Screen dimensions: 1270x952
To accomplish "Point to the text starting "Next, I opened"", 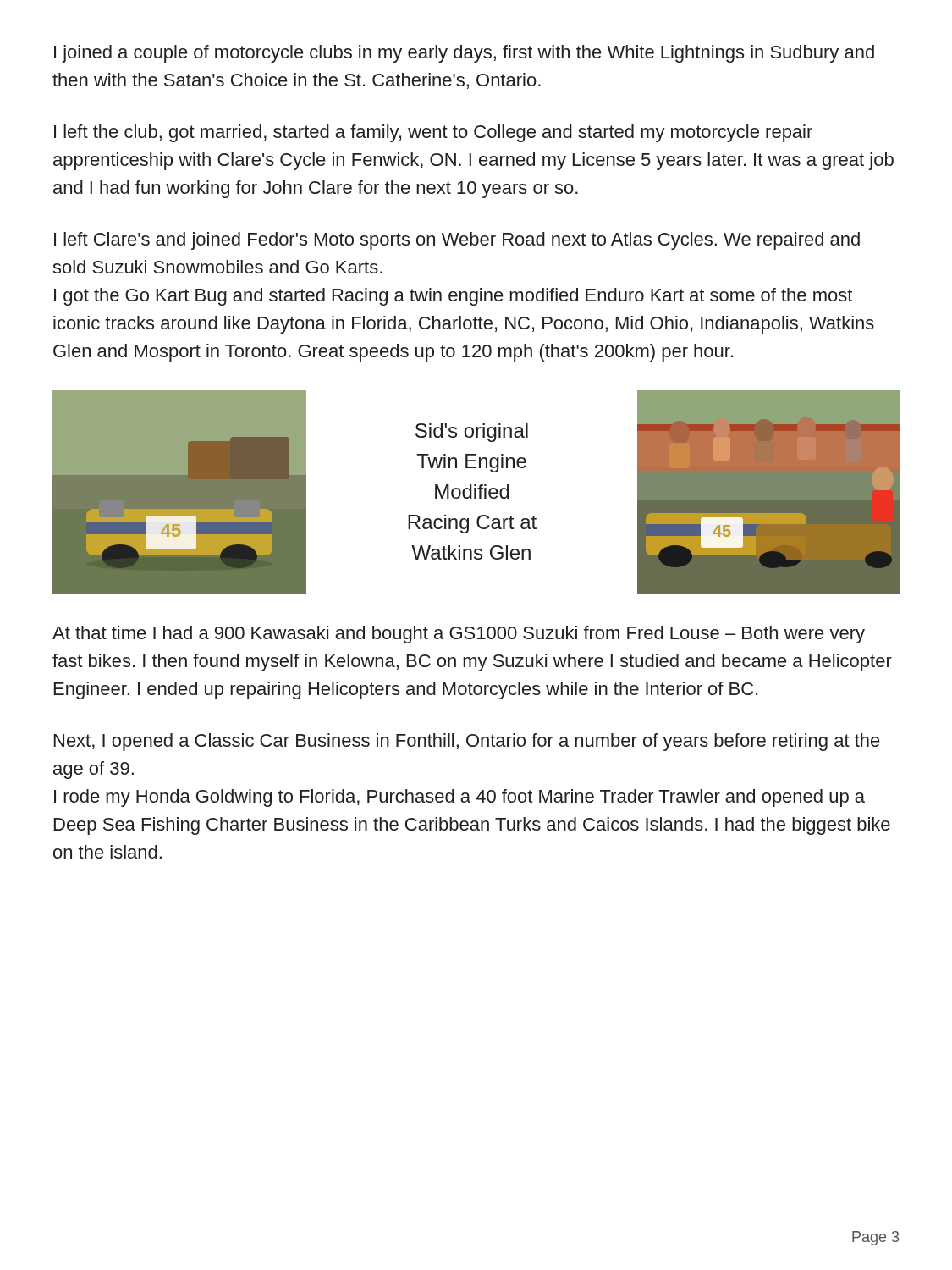I will pos(472,796).
